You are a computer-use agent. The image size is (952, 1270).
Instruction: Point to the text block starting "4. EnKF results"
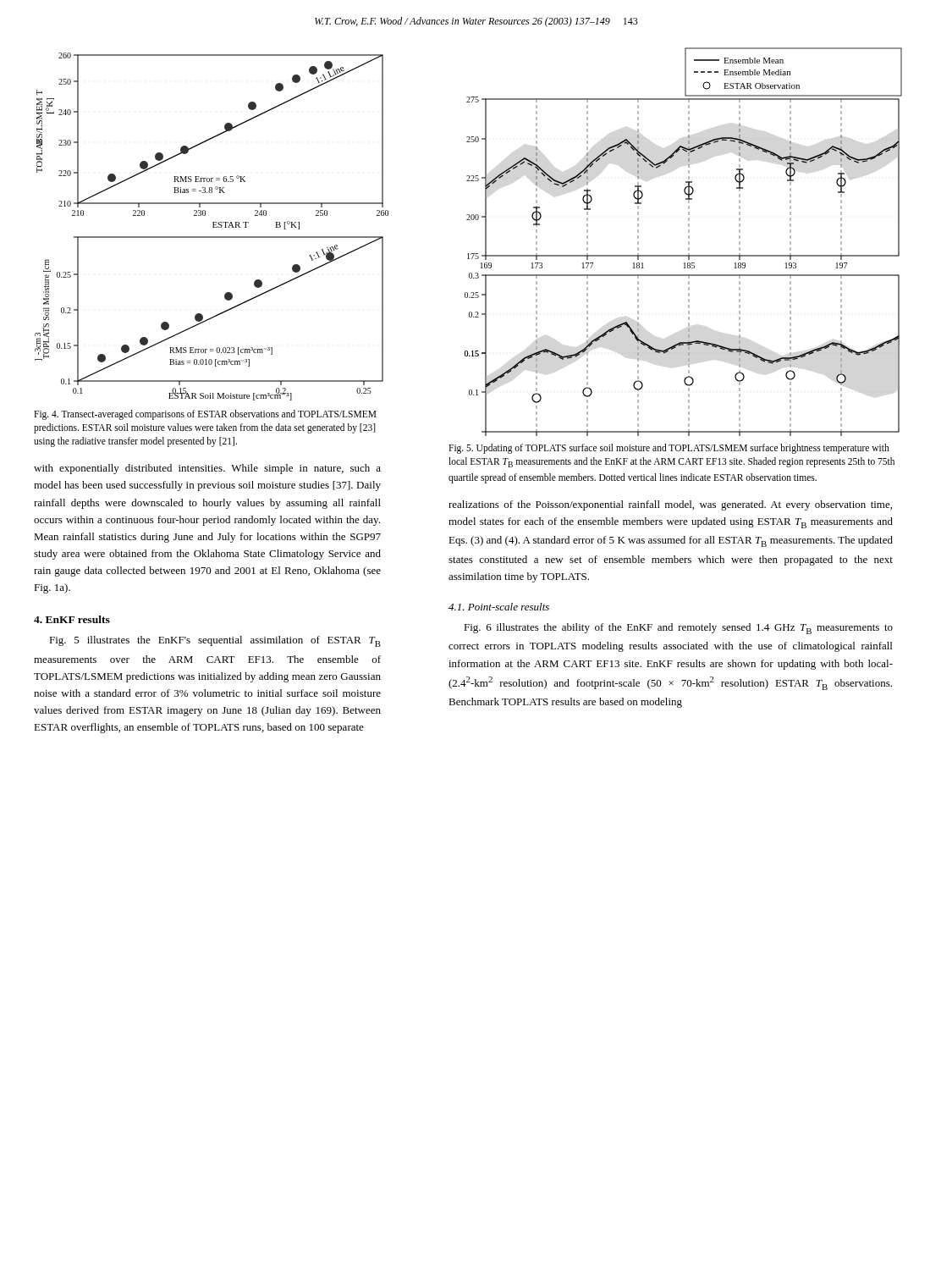coord(72,620)
